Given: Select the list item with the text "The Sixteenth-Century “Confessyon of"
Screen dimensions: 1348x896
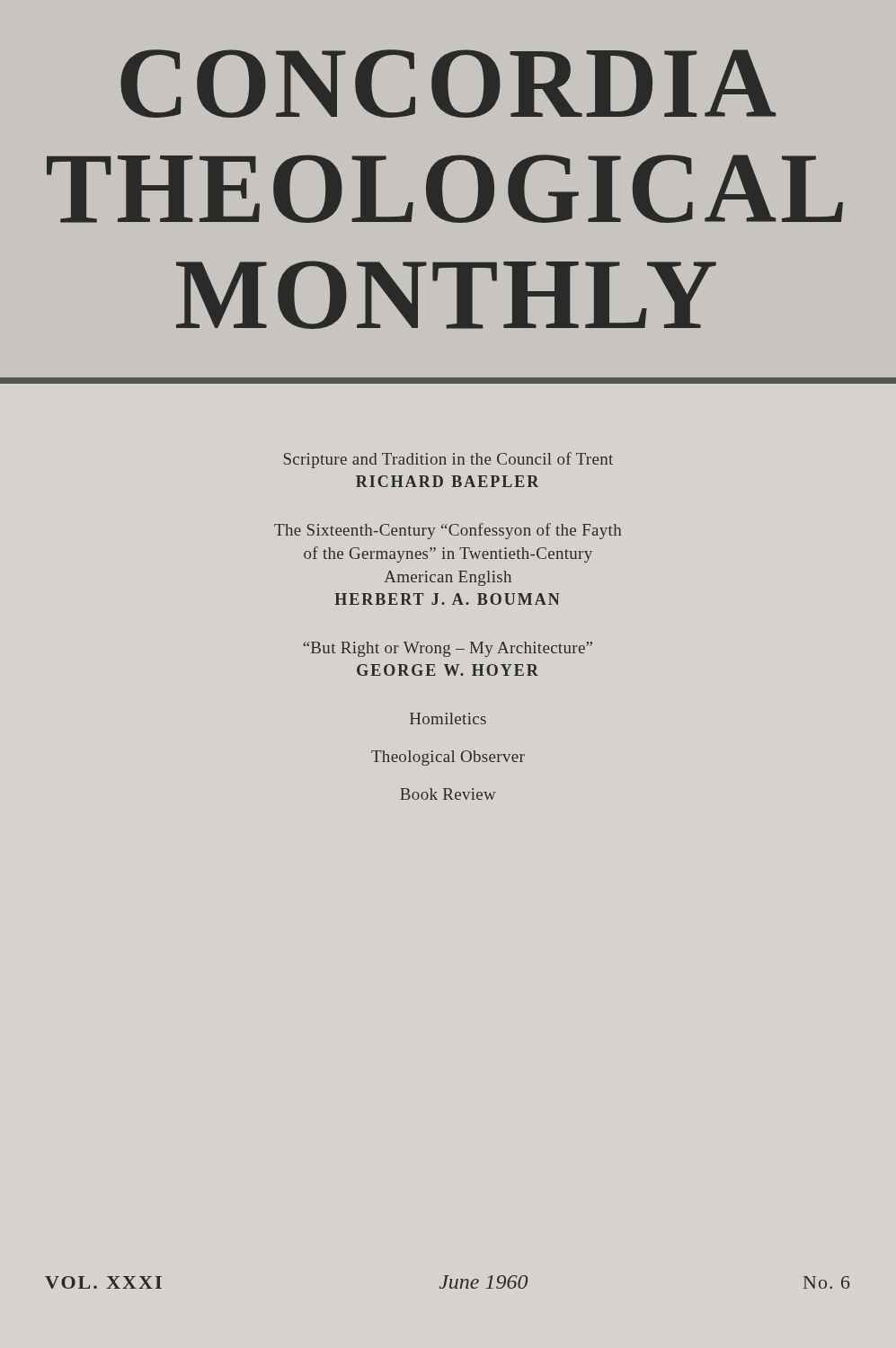Looking at the screenshot, I should click(x=448, y=565).
